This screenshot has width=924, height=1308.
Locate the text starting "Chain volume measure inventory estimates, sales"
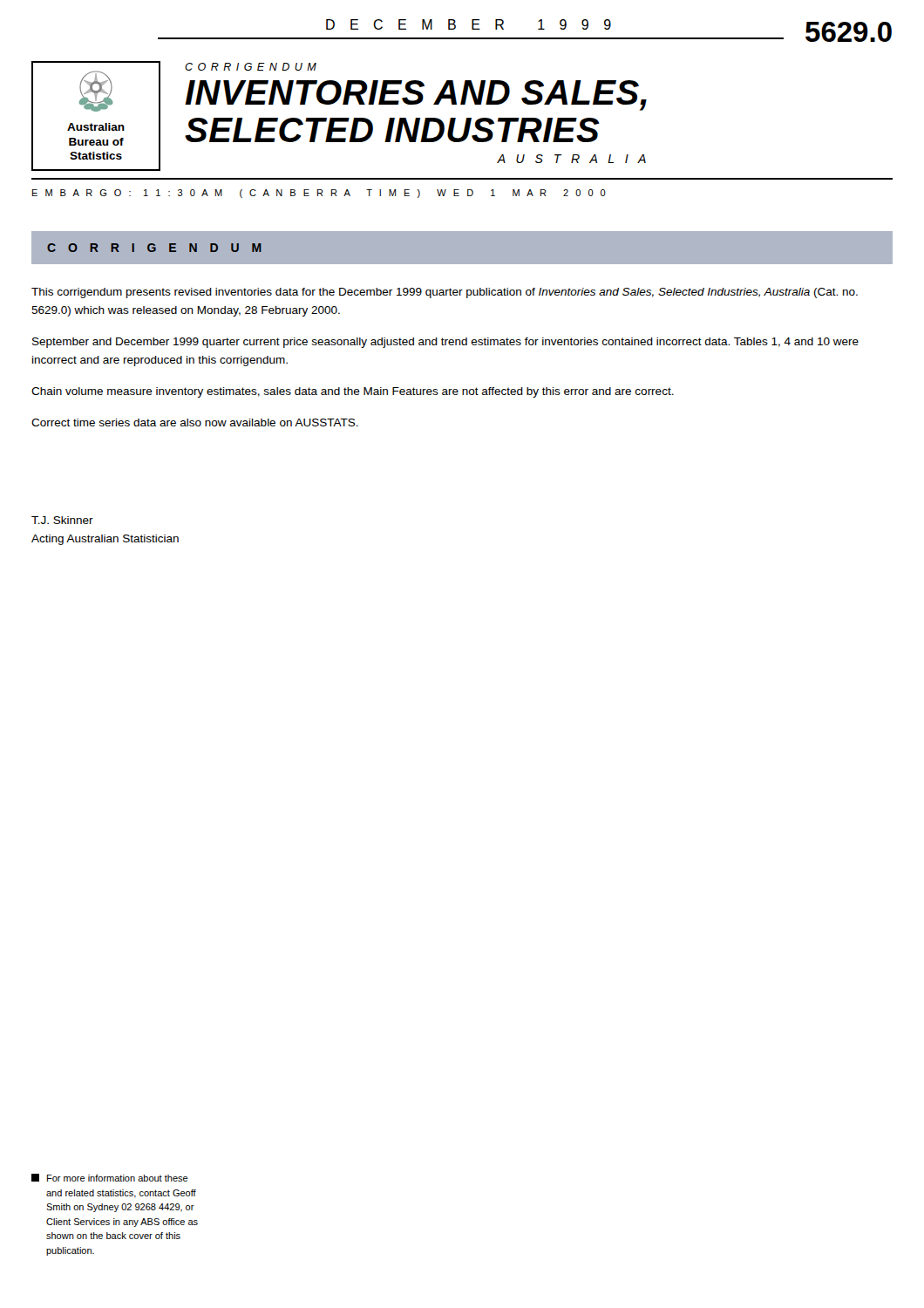coord(353,391)
